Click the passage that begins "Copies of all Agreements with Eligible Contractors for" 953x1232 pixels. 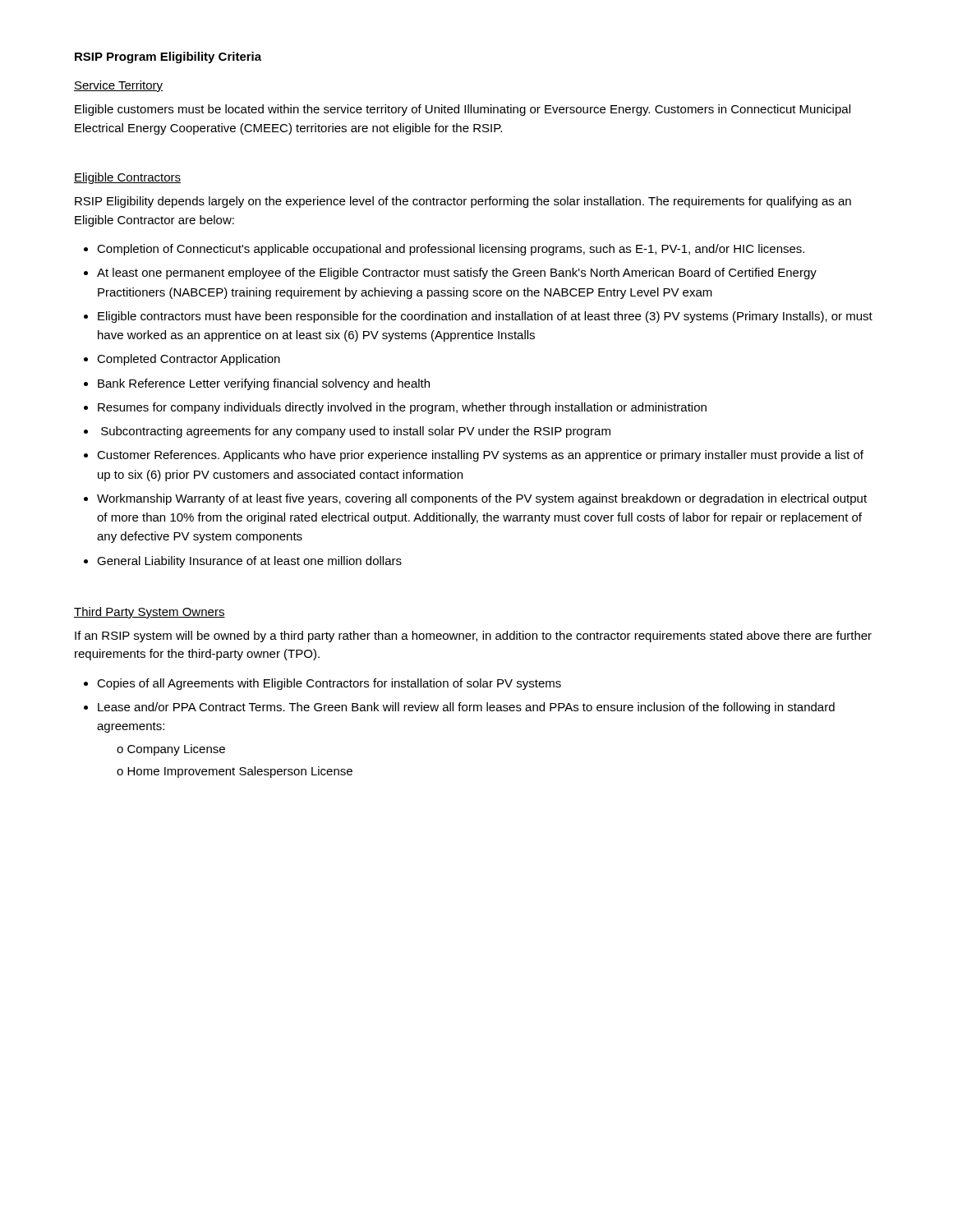329,683
